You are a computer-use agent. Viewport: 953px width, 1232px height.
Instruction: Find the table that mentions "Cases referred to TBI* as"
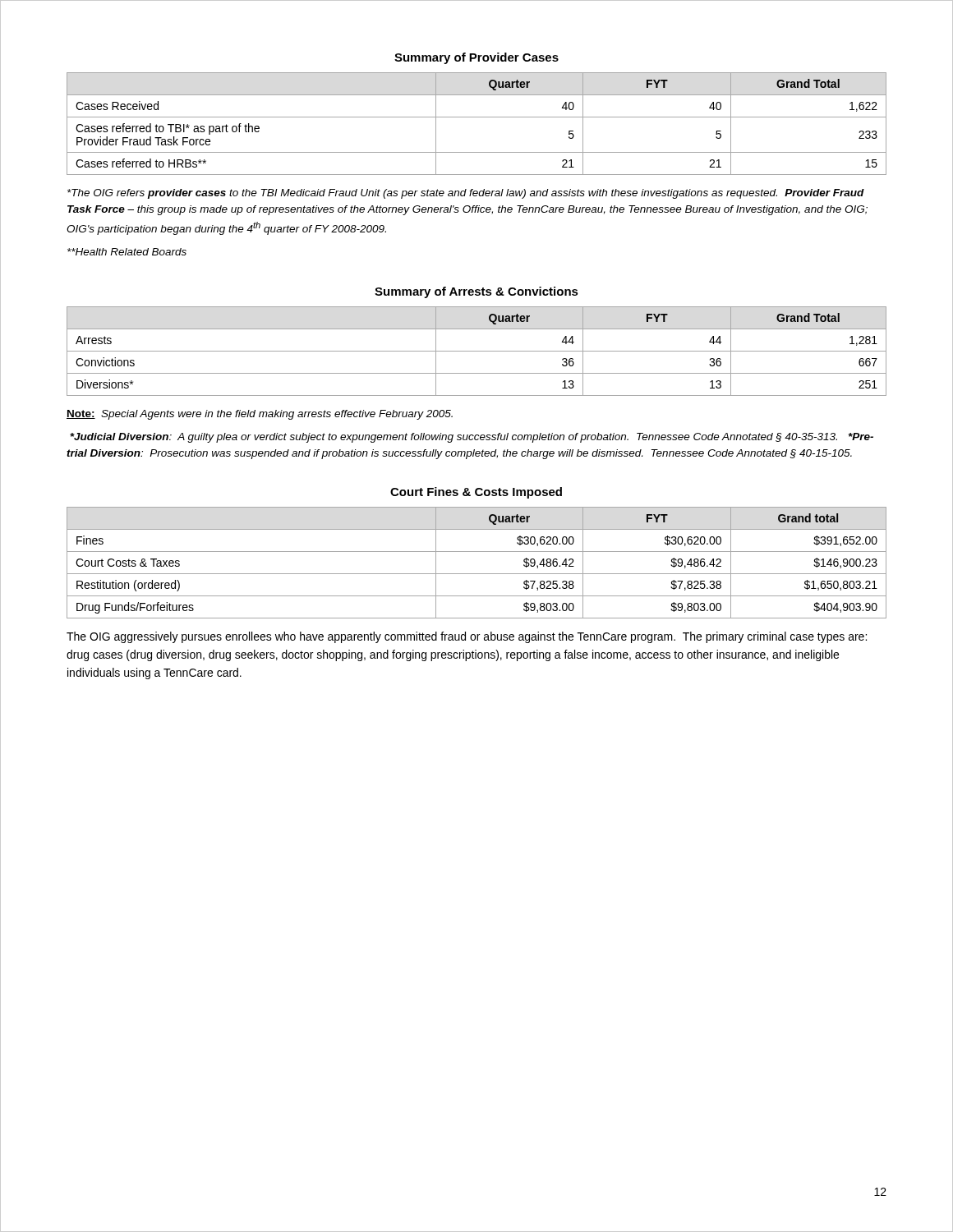pyautogui.click(x=476, y=124)
